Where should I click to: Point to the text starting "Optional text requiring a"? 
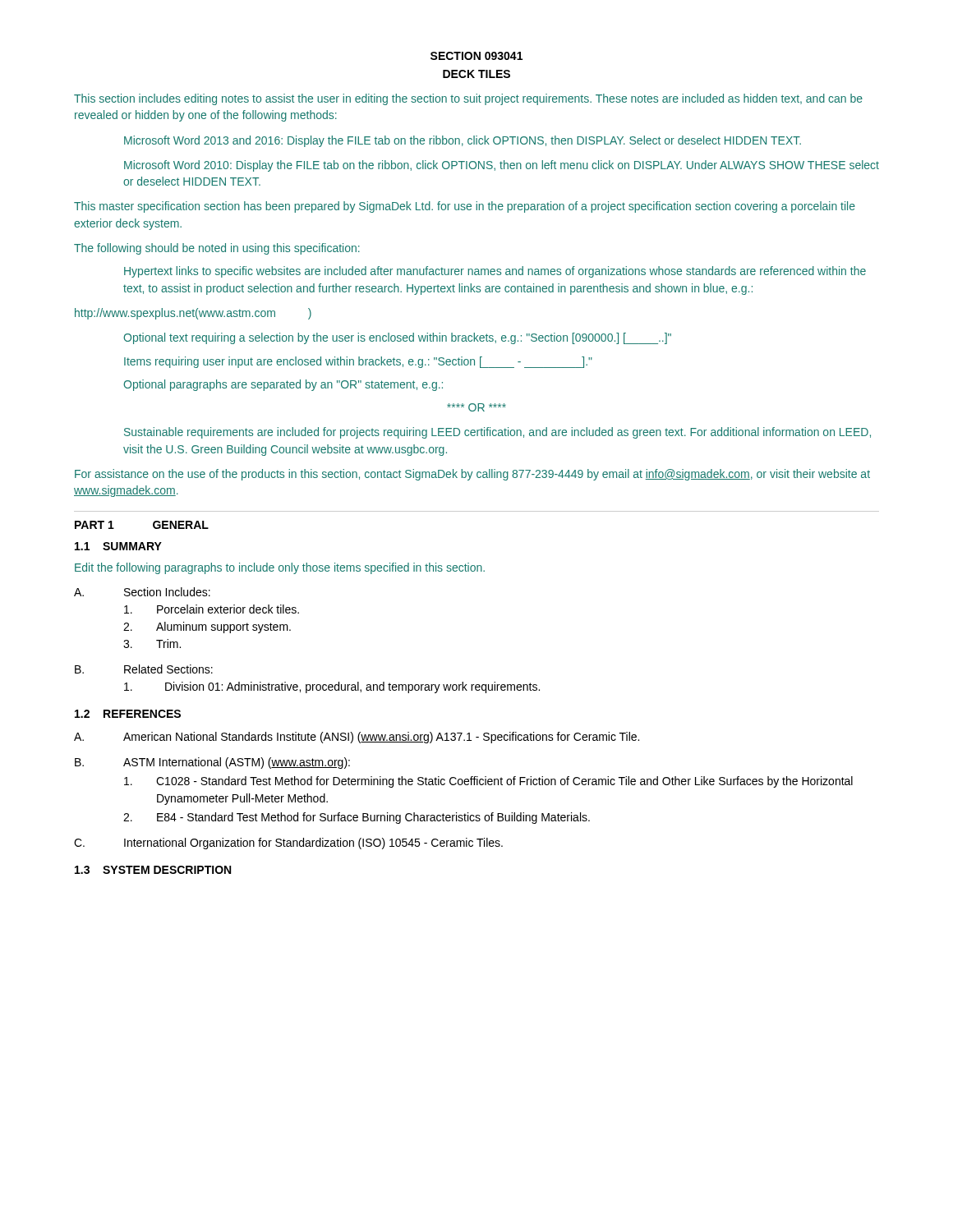397,338
